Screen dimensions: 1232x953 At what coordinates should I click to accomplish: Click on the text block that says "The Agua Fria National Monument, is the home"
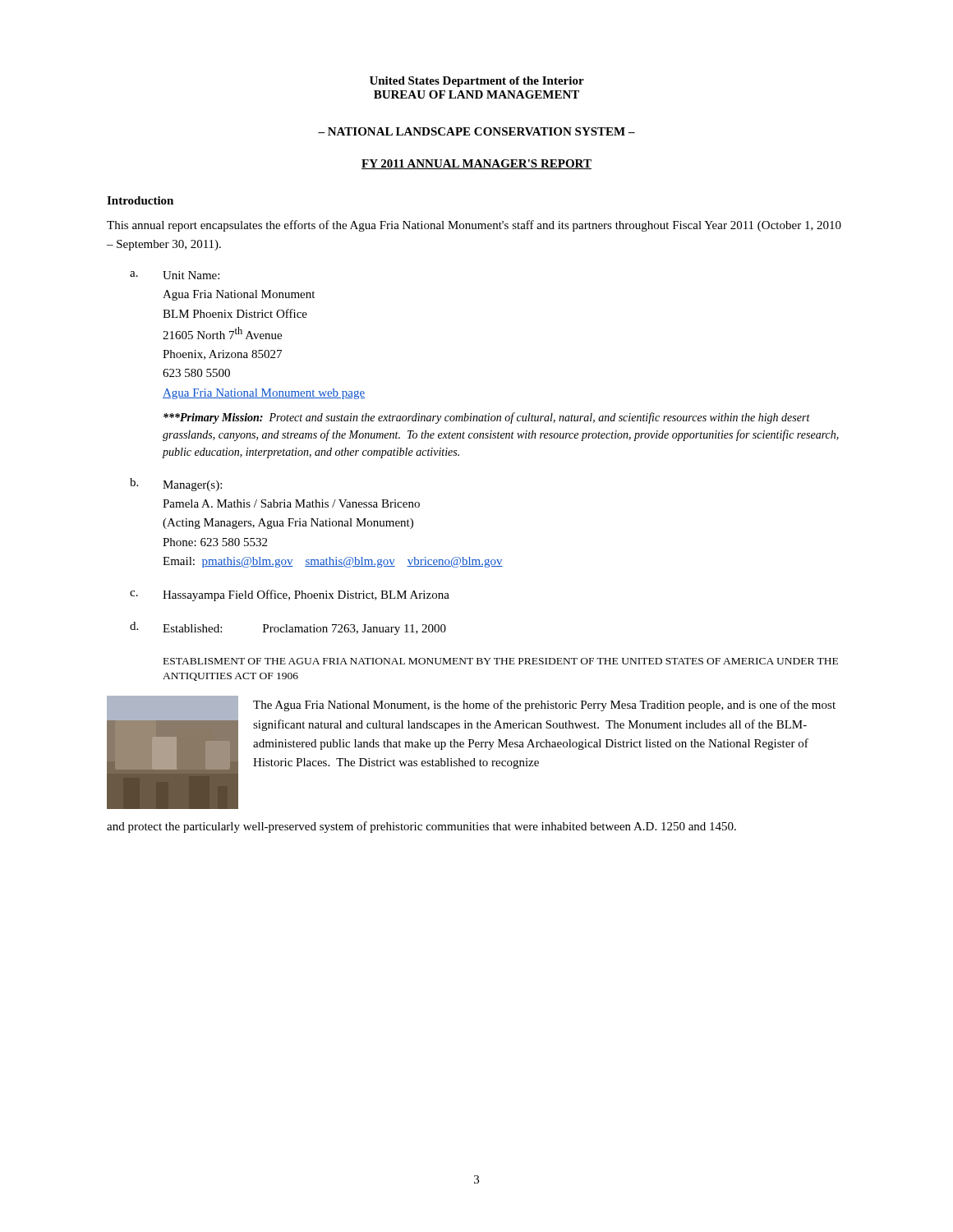(x=544, y=734)
